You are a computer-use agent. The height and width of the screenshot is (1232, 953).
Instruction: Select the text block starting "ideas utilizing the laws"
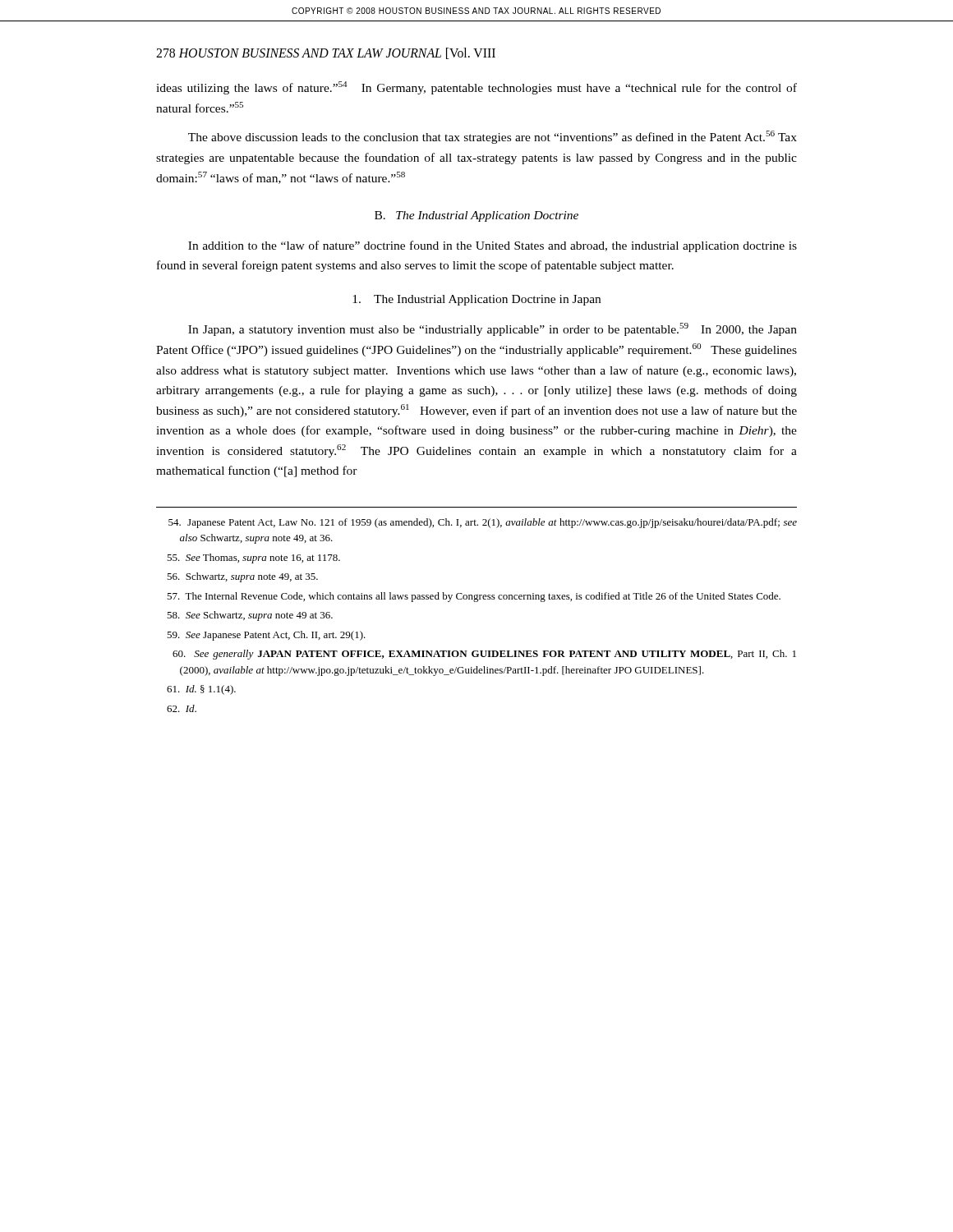(x=476, y=97)
